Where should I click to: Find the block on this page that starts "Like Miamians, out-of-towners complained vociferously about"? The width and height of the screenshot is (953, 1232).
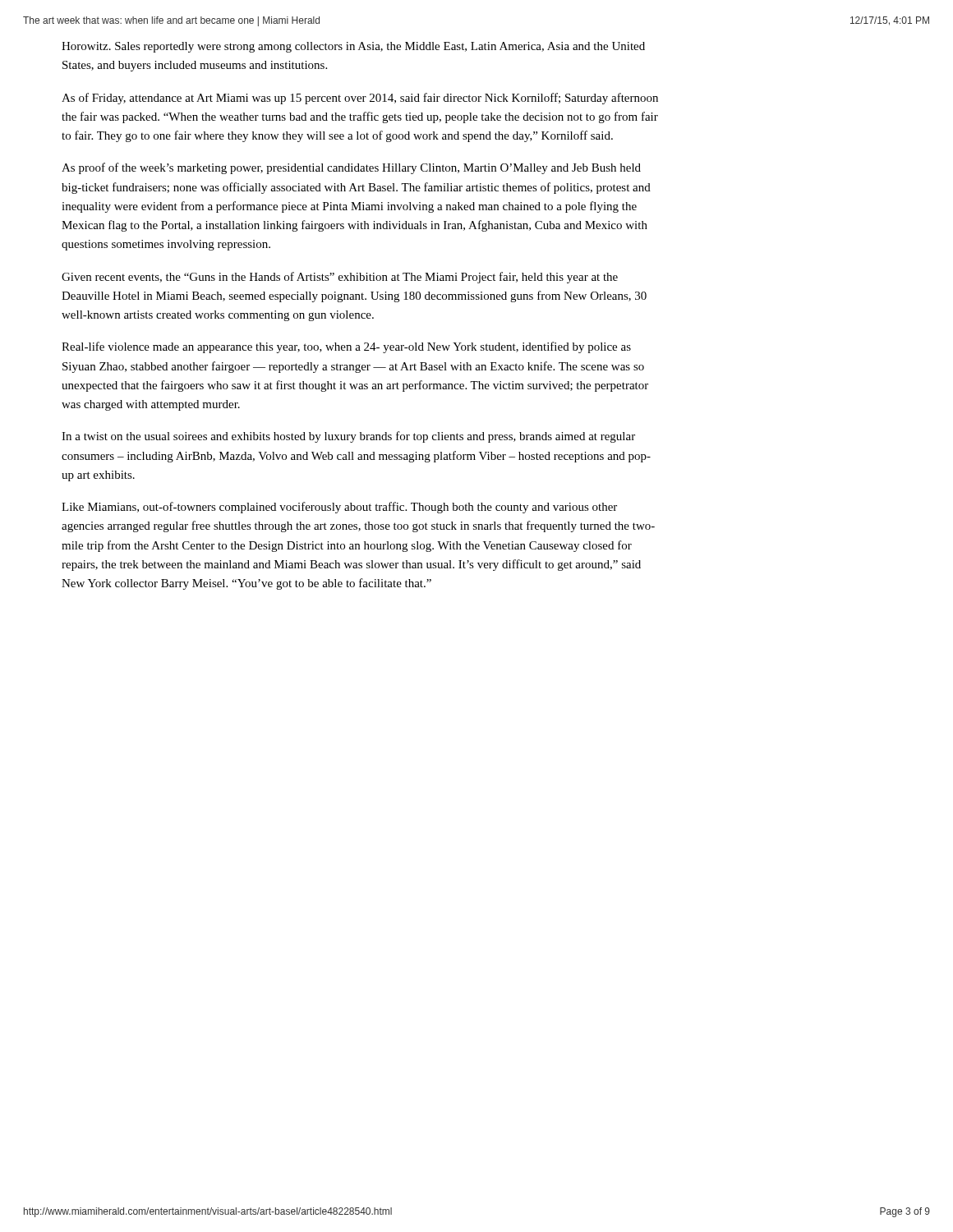pos(358,545)
